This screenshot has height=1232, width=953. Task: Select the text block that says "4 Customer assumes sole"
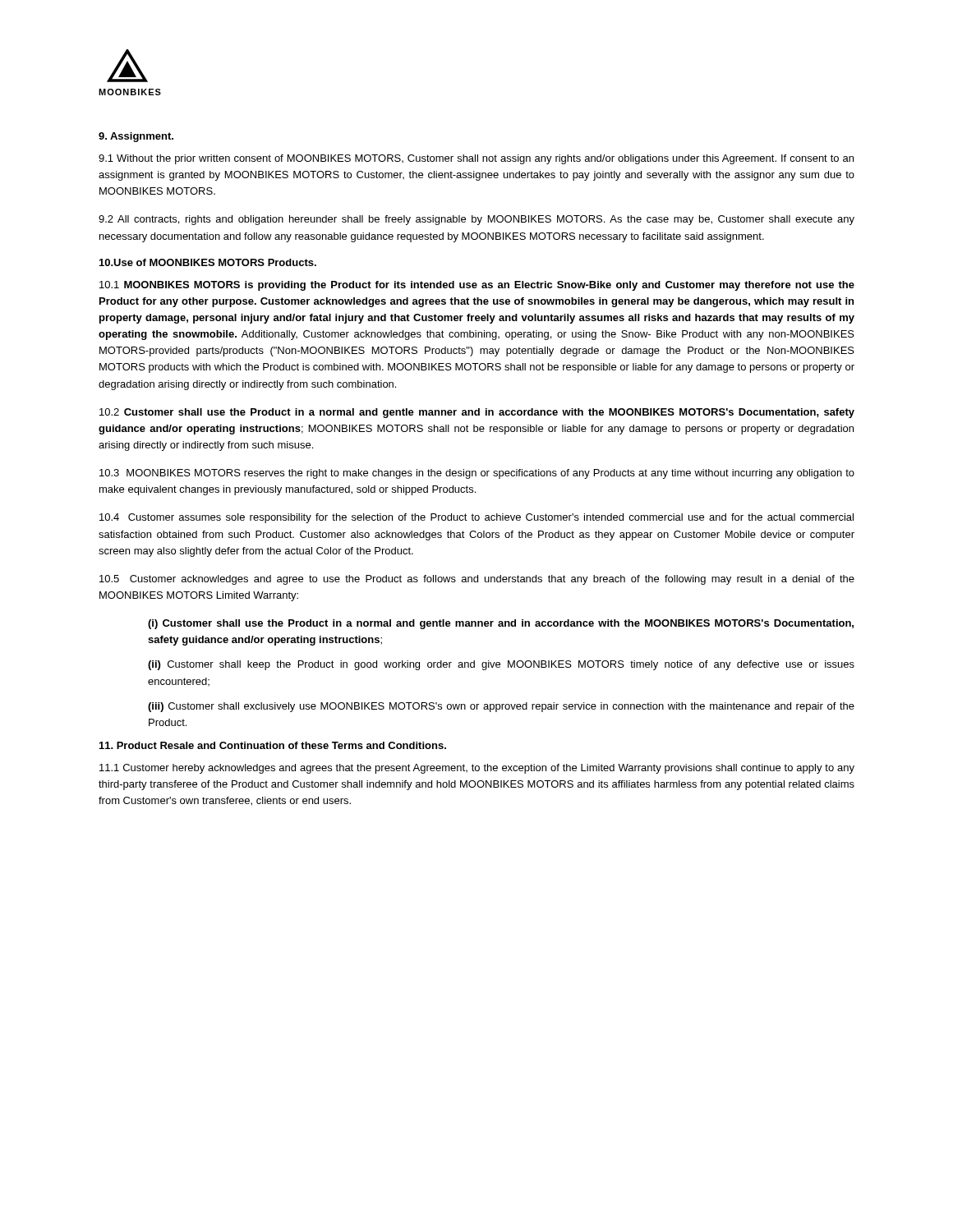[x=476, y=534]
